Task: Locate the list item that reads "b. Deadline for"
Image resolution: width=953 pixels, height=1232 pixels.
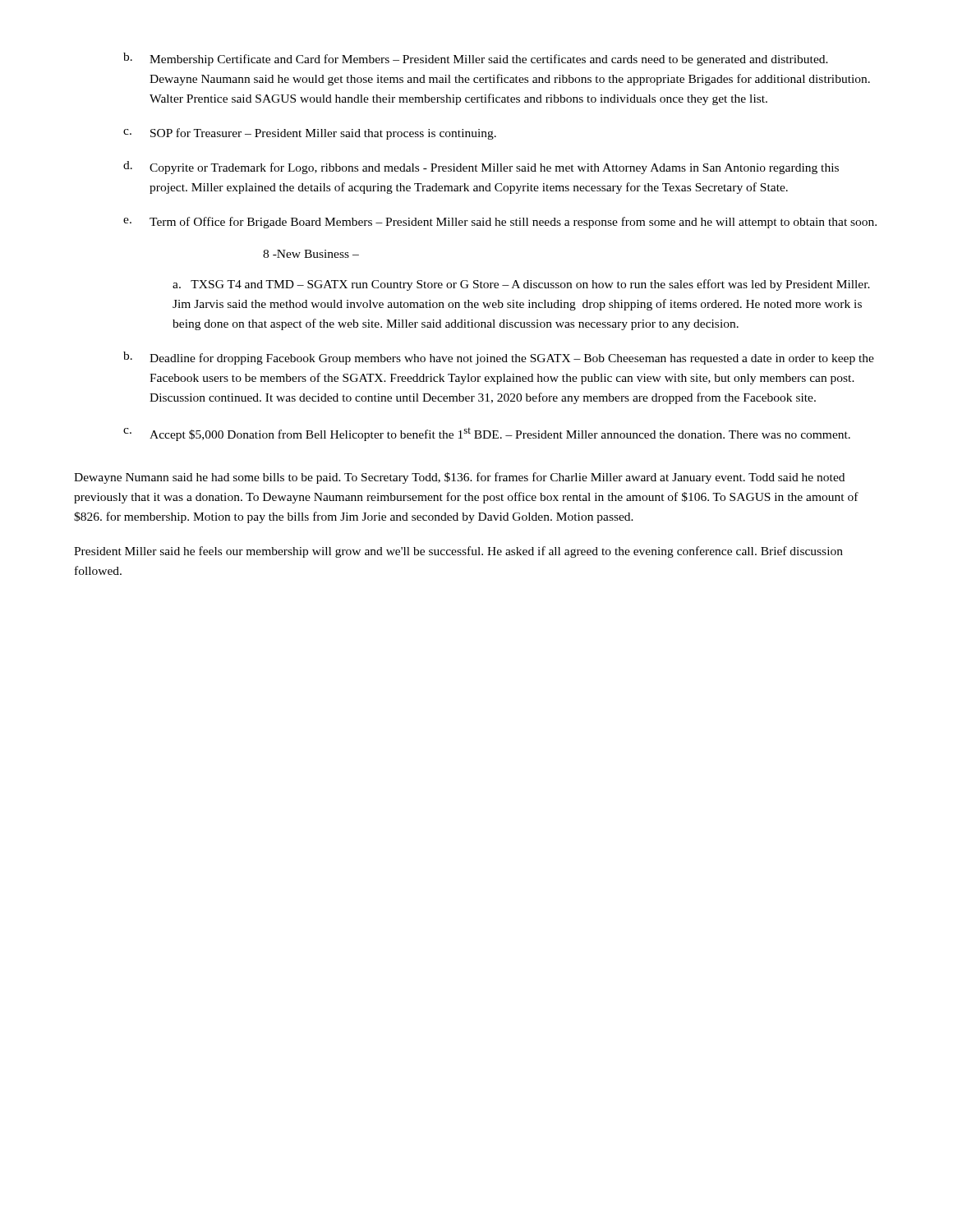Action: [x=501, y=378]
